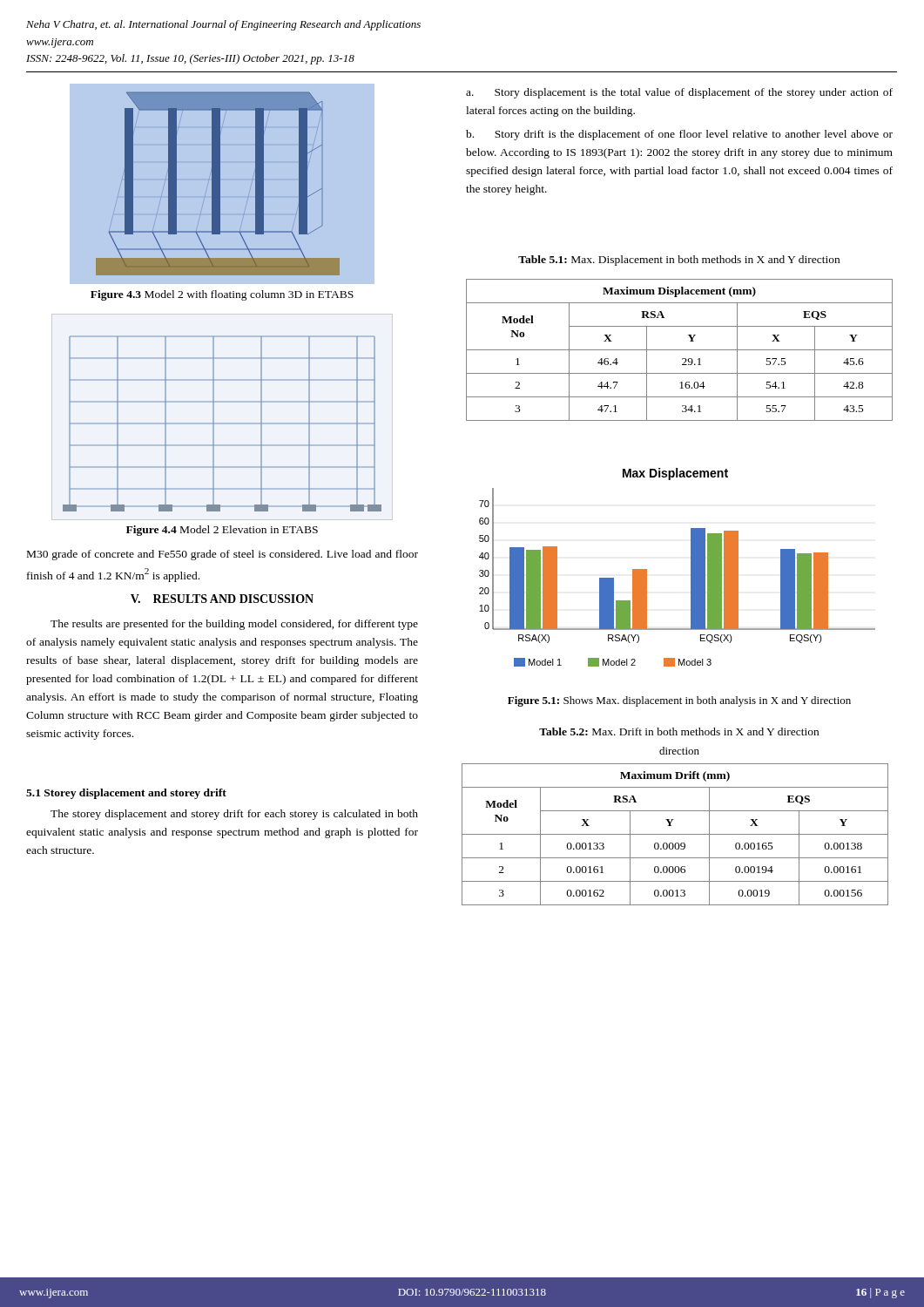This screenshot has height=1307, width=924.
Task: Select the passage starting "M30 grade of concrete and Fe550 grade"
Action: point(222,564)
